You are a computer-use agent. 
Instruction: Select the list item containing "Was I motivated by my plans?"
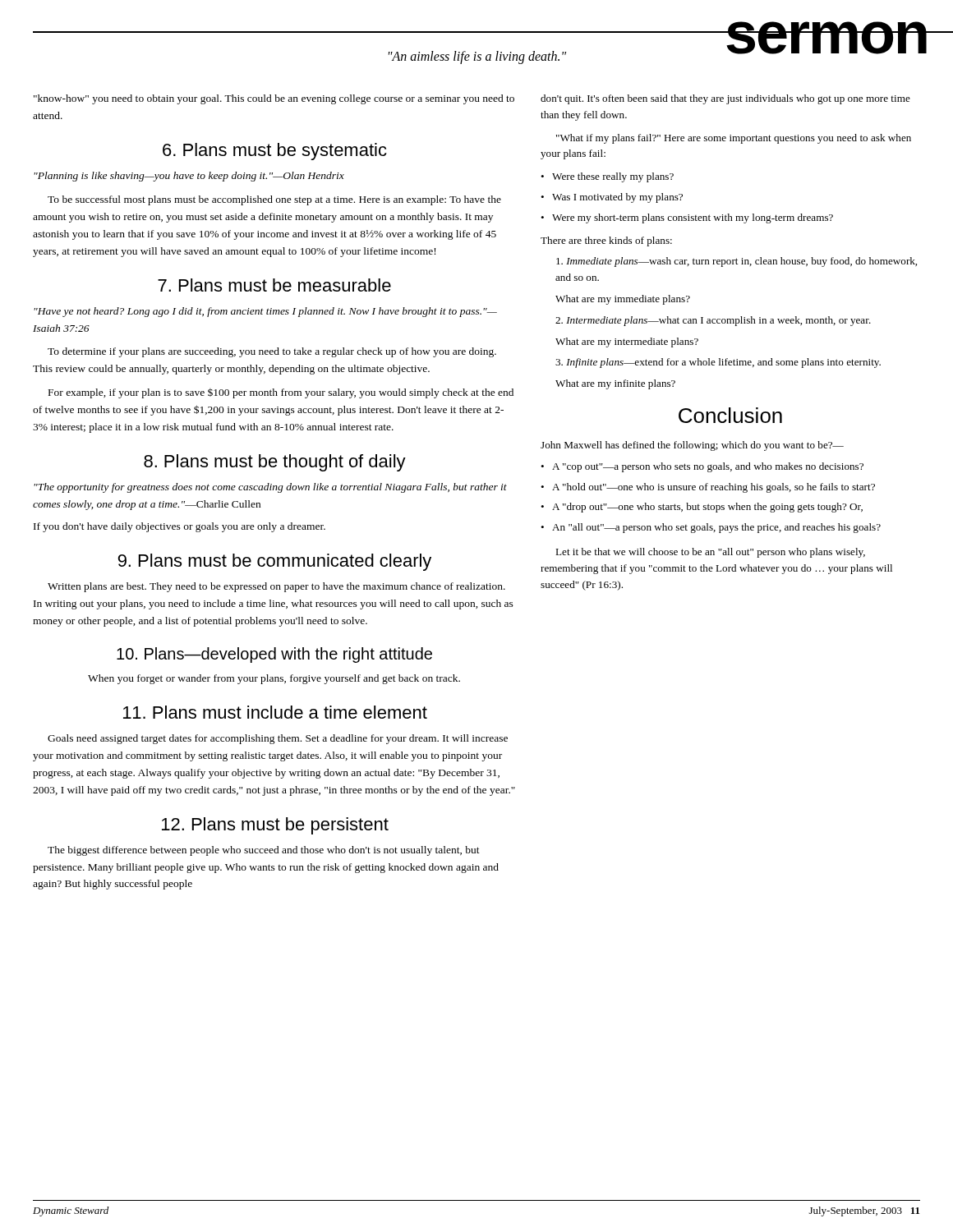(x=618, y=197)
